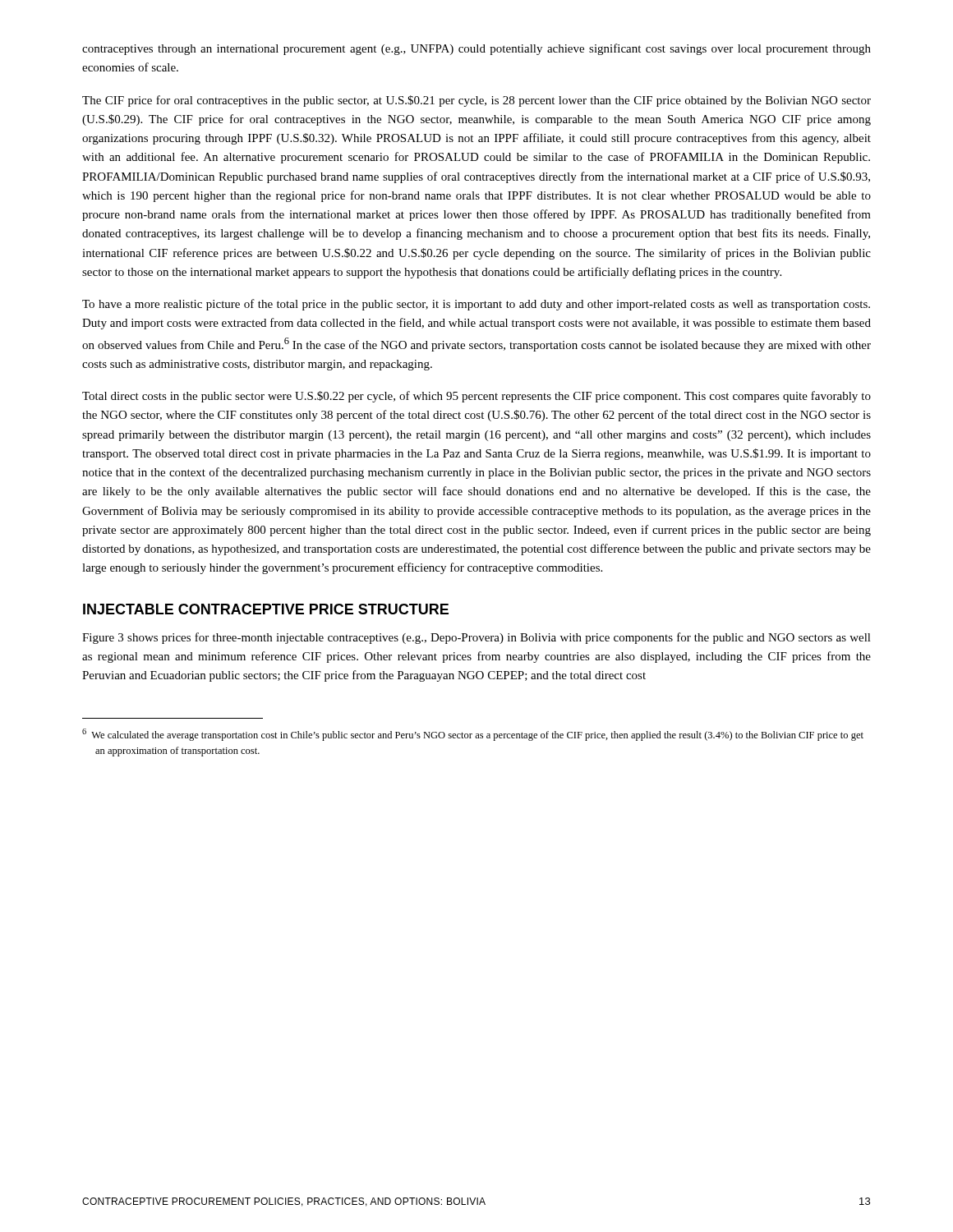Select the section header

click(266, 609)
